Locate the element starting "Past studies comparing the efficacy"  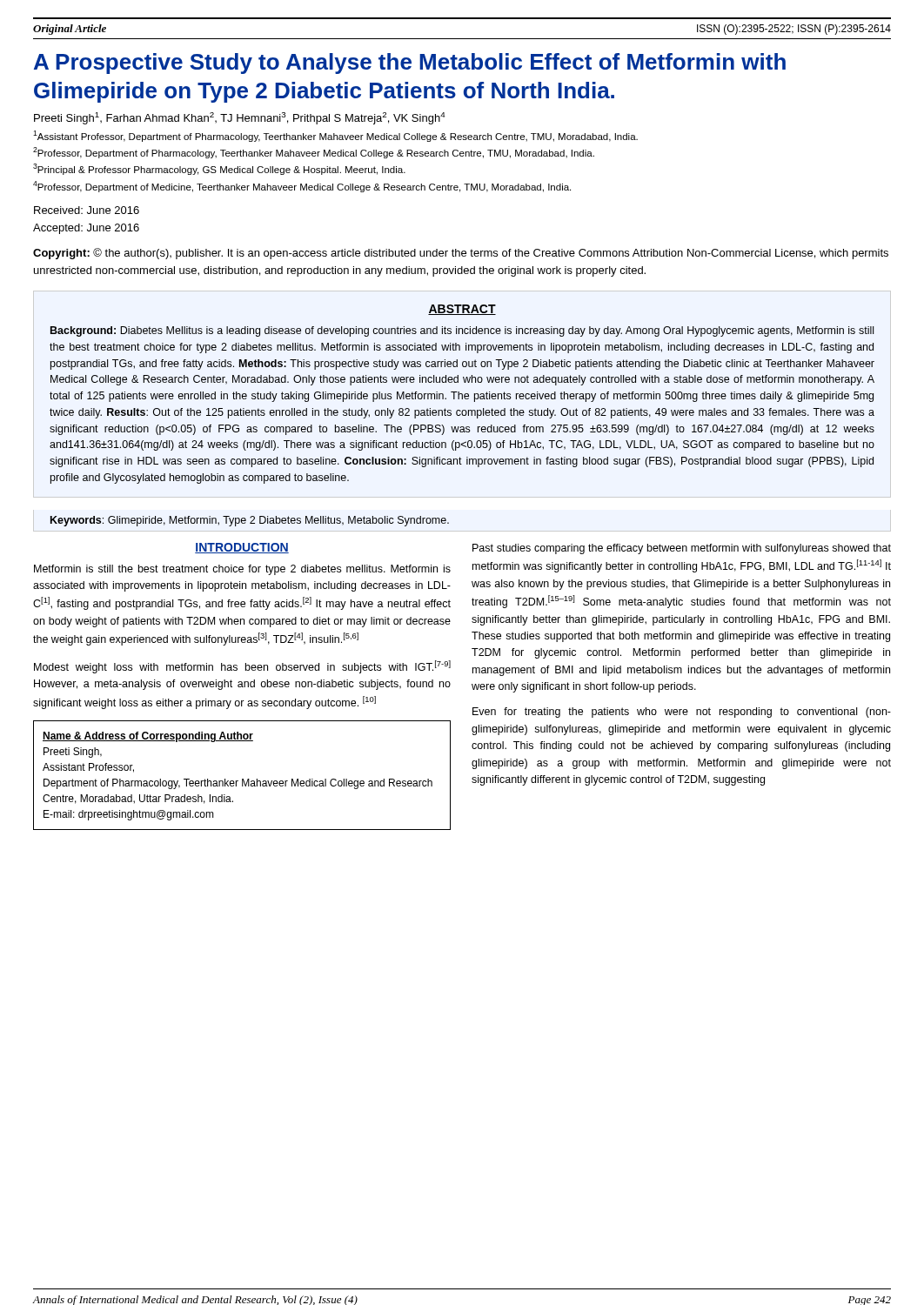pyautogui.click(x=681, y=618)
